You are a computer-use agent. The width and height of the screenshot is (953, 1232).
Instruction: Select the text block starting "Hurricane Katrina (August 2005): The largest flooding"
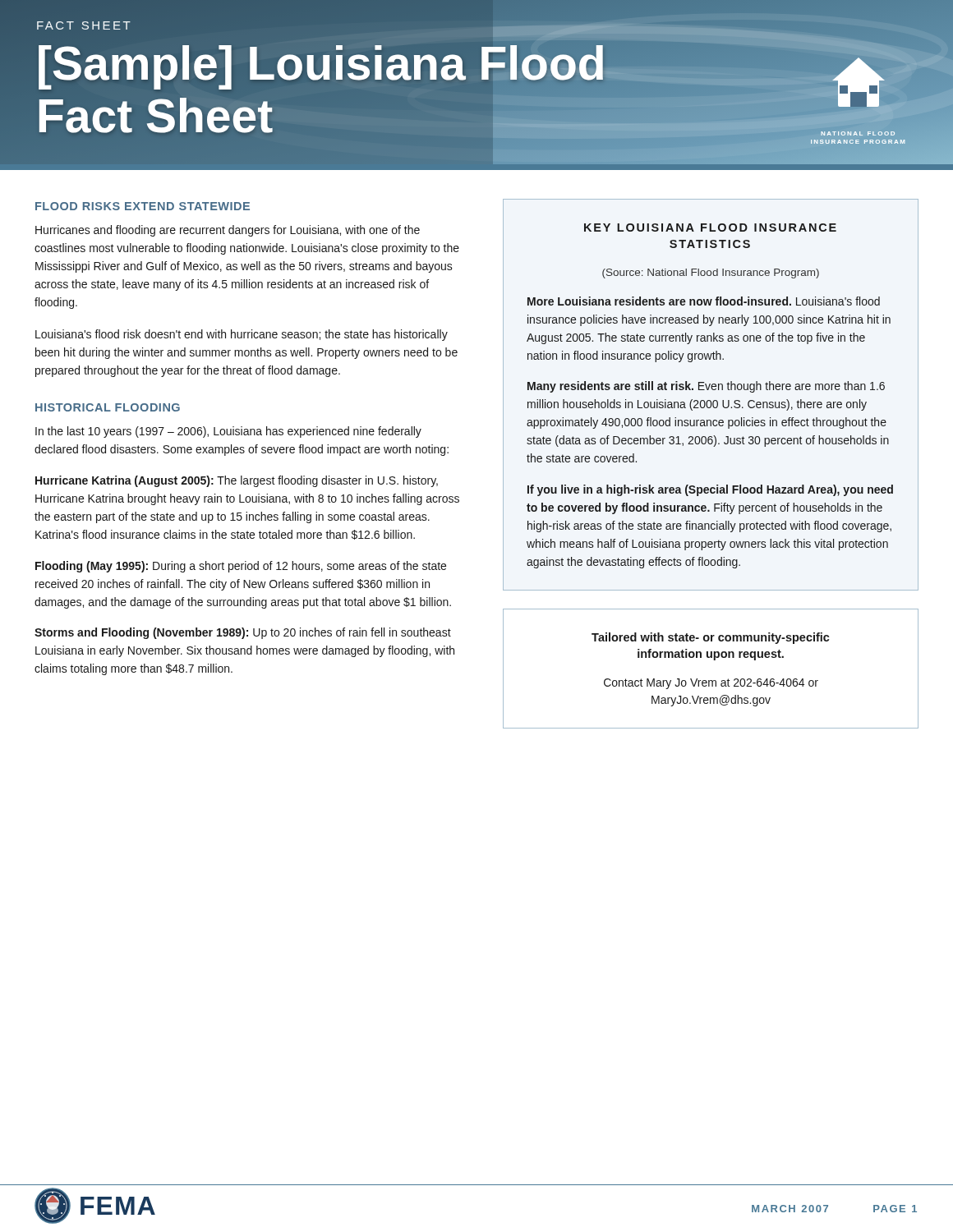point(247,507)
